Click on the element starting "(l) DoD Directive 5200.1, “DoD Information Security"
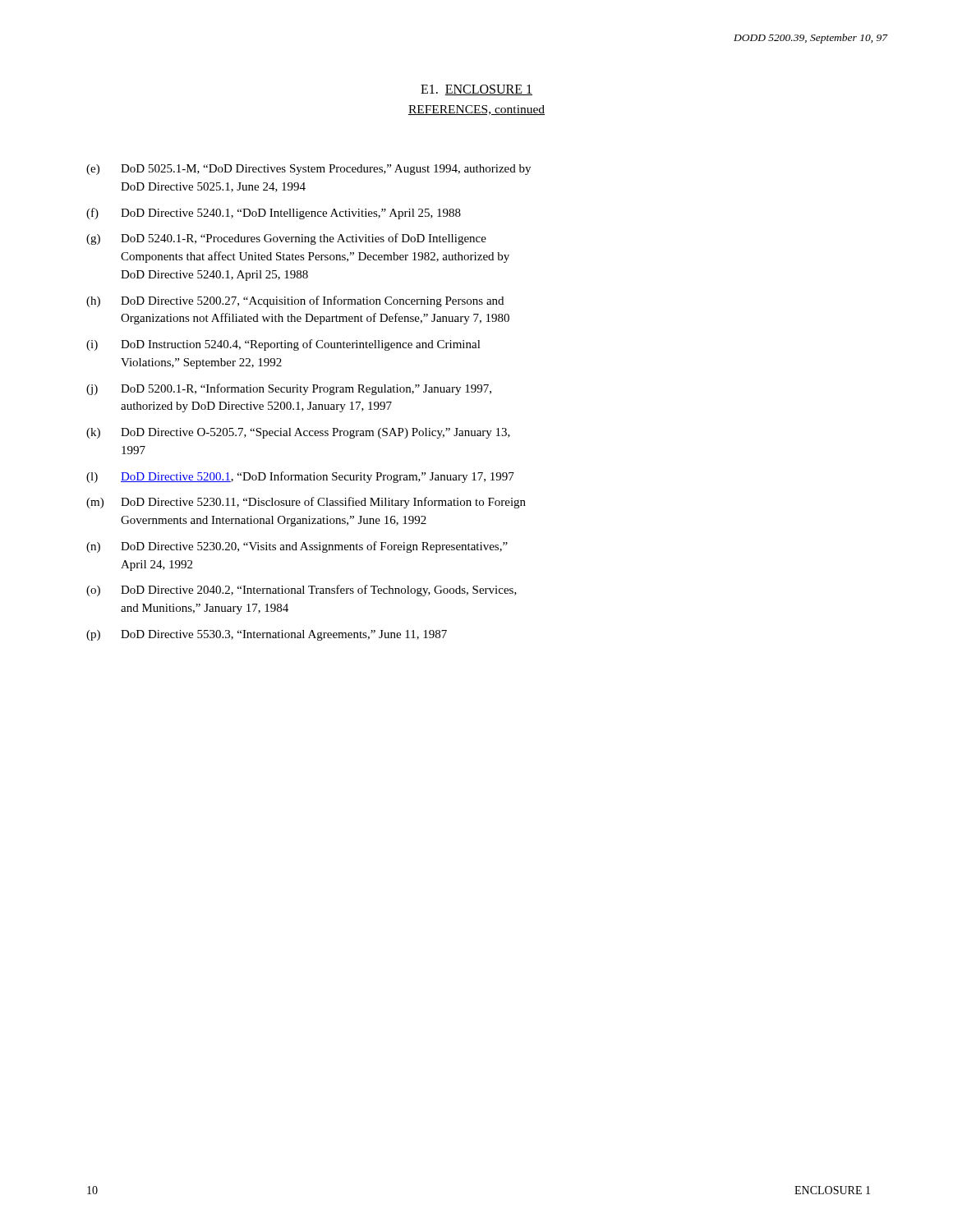The image size is (953, 1232). point(479,477)
